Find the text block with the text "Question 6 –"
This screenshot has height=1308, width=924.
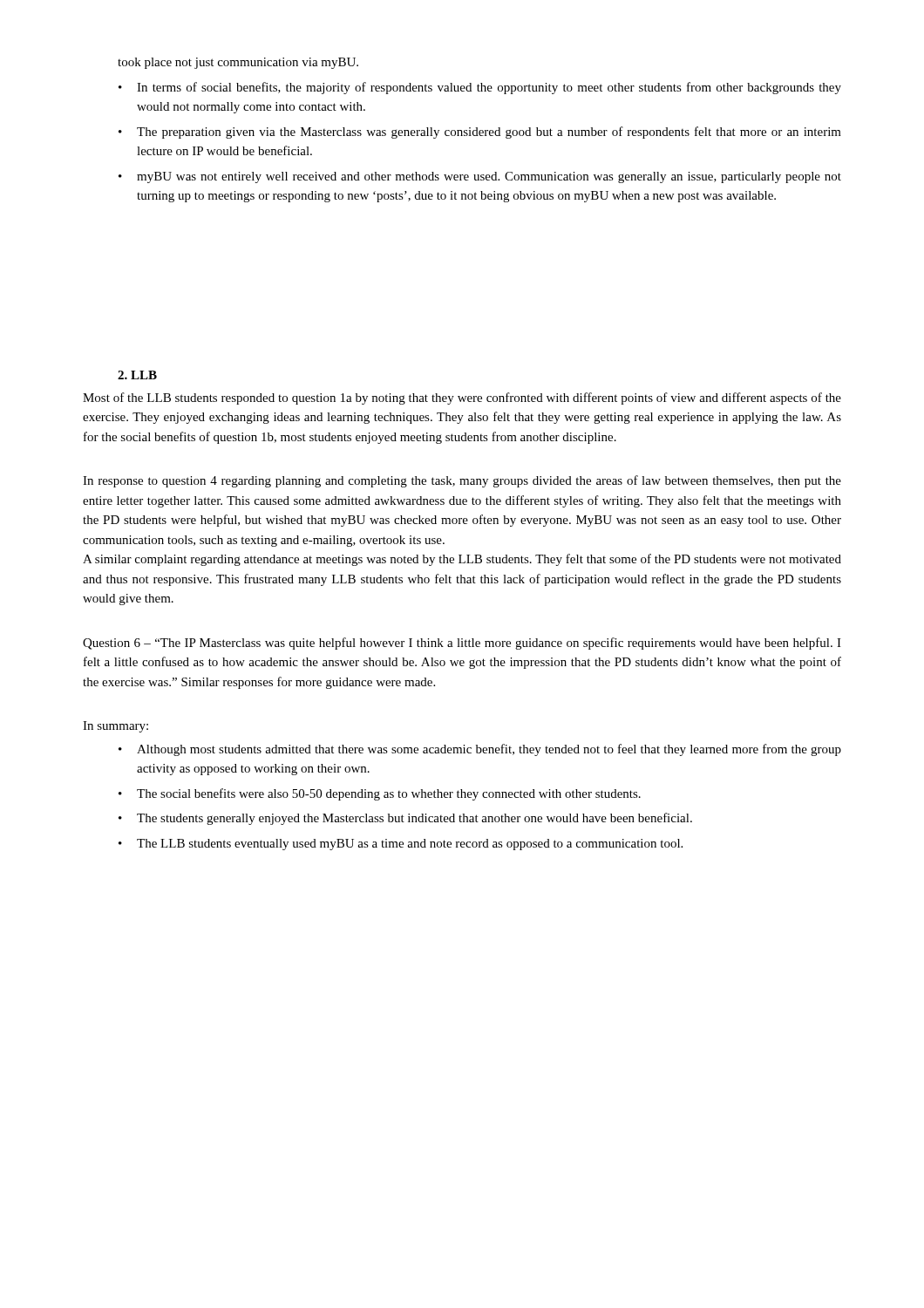pyautogui.click(x=462, y=662)
